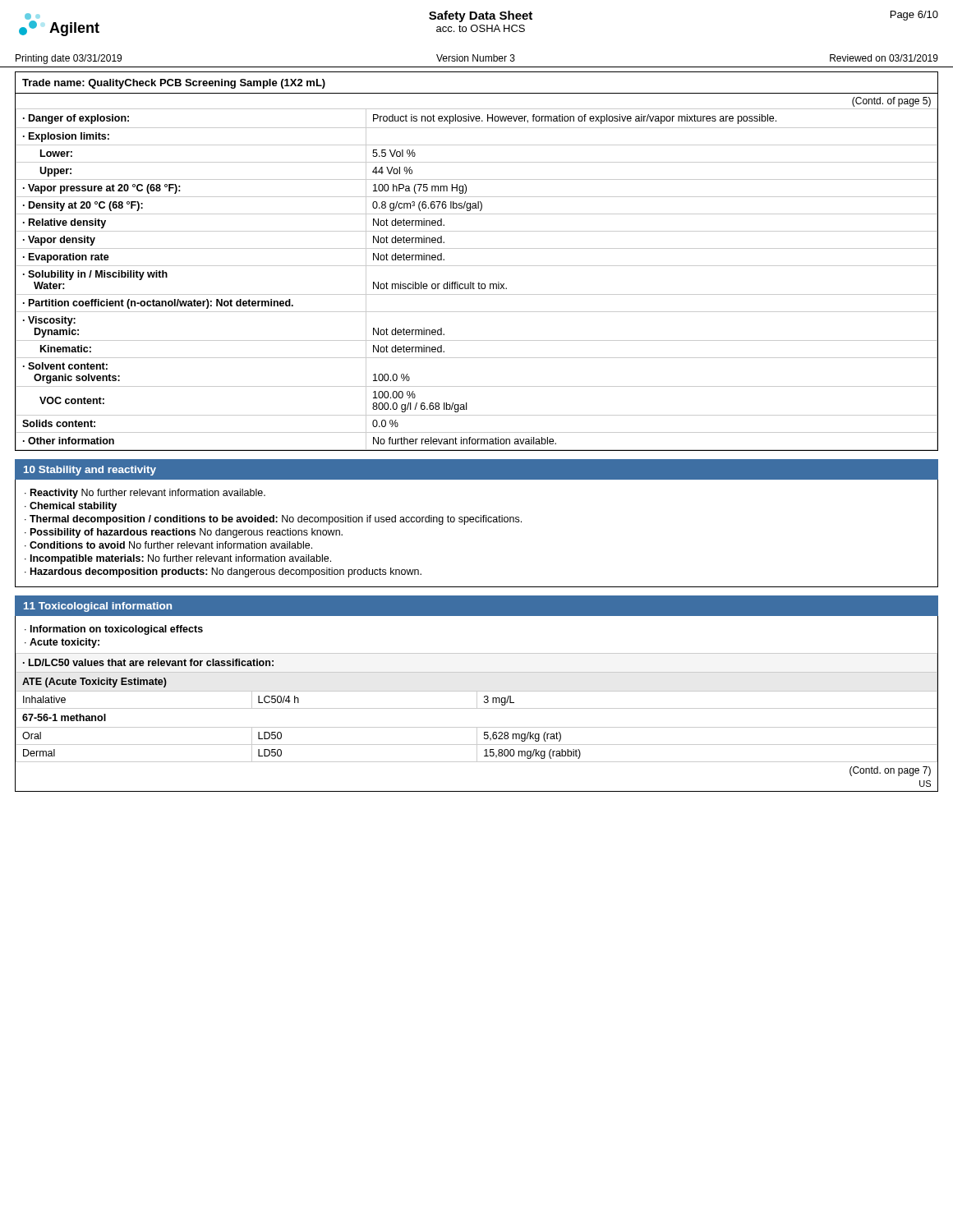Click on the table containing "Not determined."

(476, 272)
